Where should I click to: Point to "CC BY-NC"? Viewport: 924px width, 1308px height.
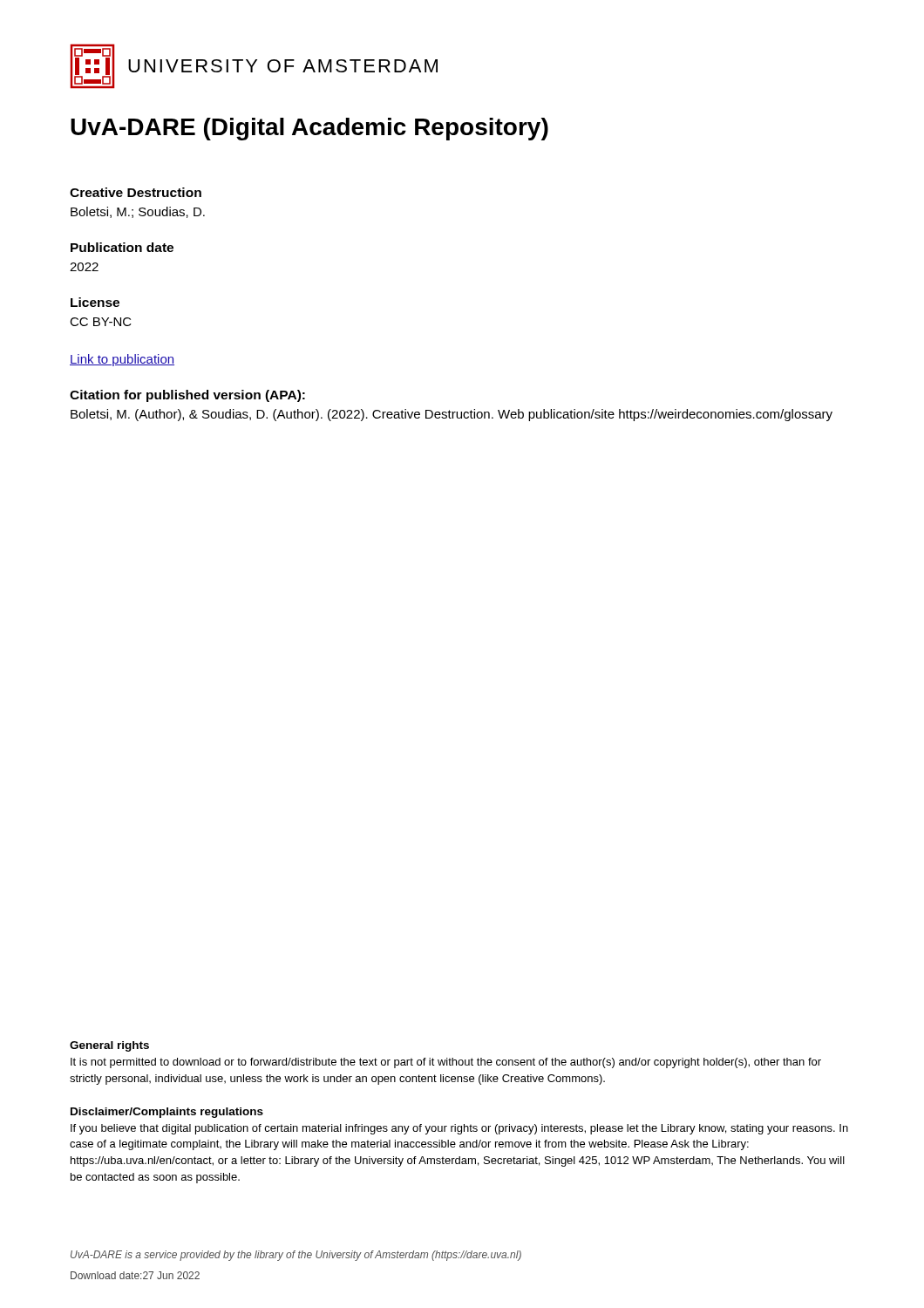tap(101, 321)
